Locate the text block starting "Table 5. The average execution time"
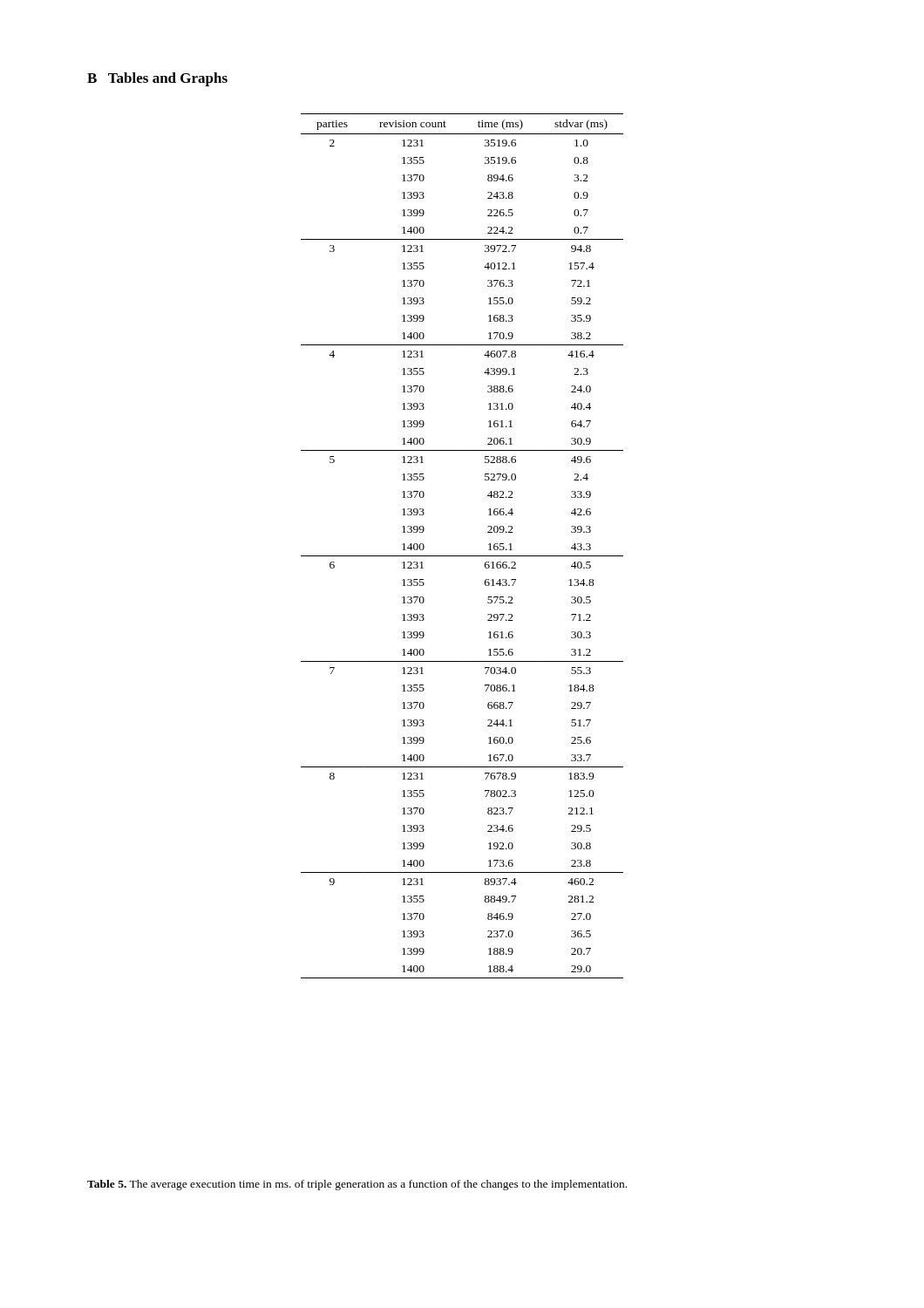The width and height of the screenshot is (924, 1308). coord(357,1184)
